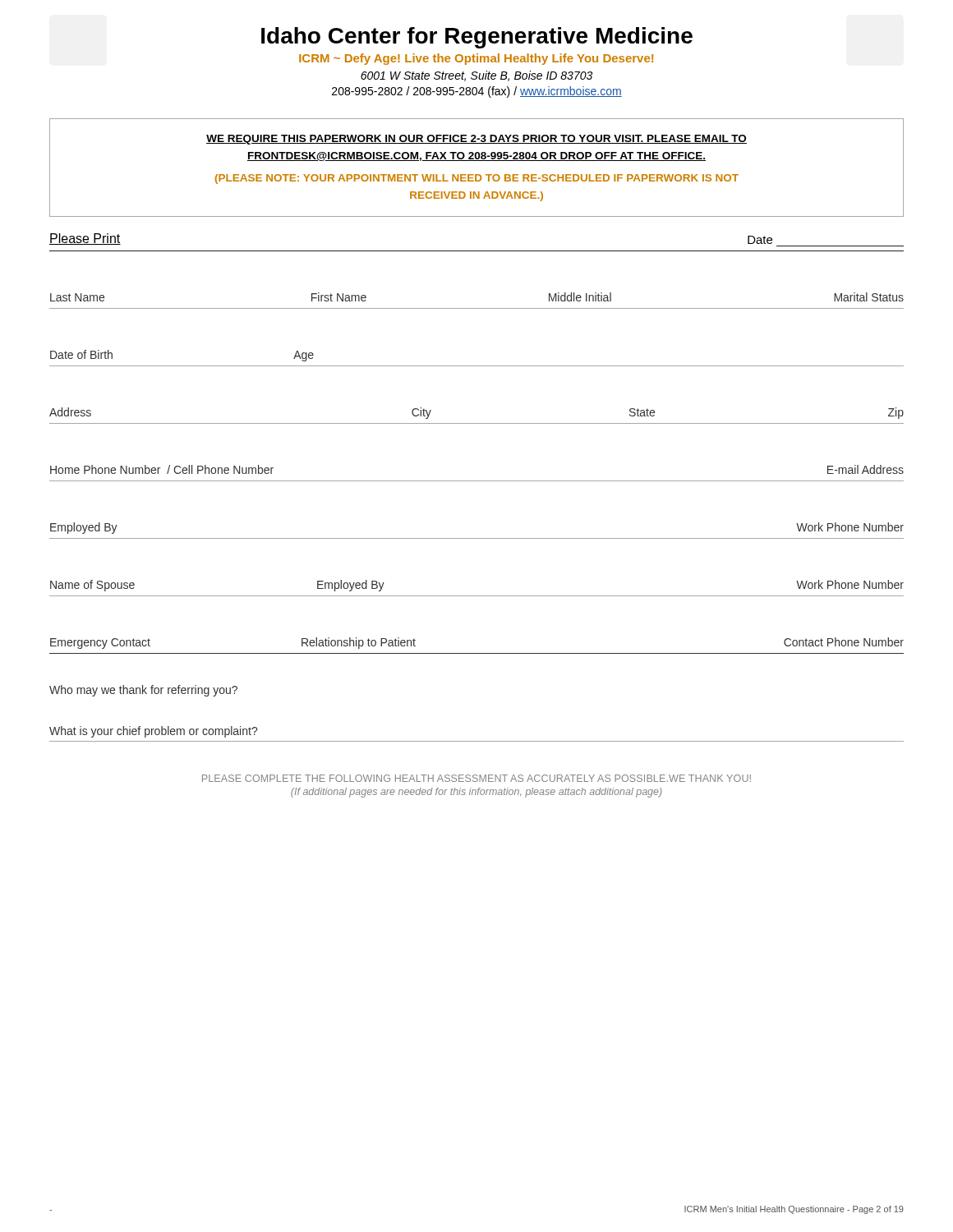The width and height of the screenshot is (953, 1232).
Task: Click where it says "Employed By Work Phone Number"
Action: (476, 527)
